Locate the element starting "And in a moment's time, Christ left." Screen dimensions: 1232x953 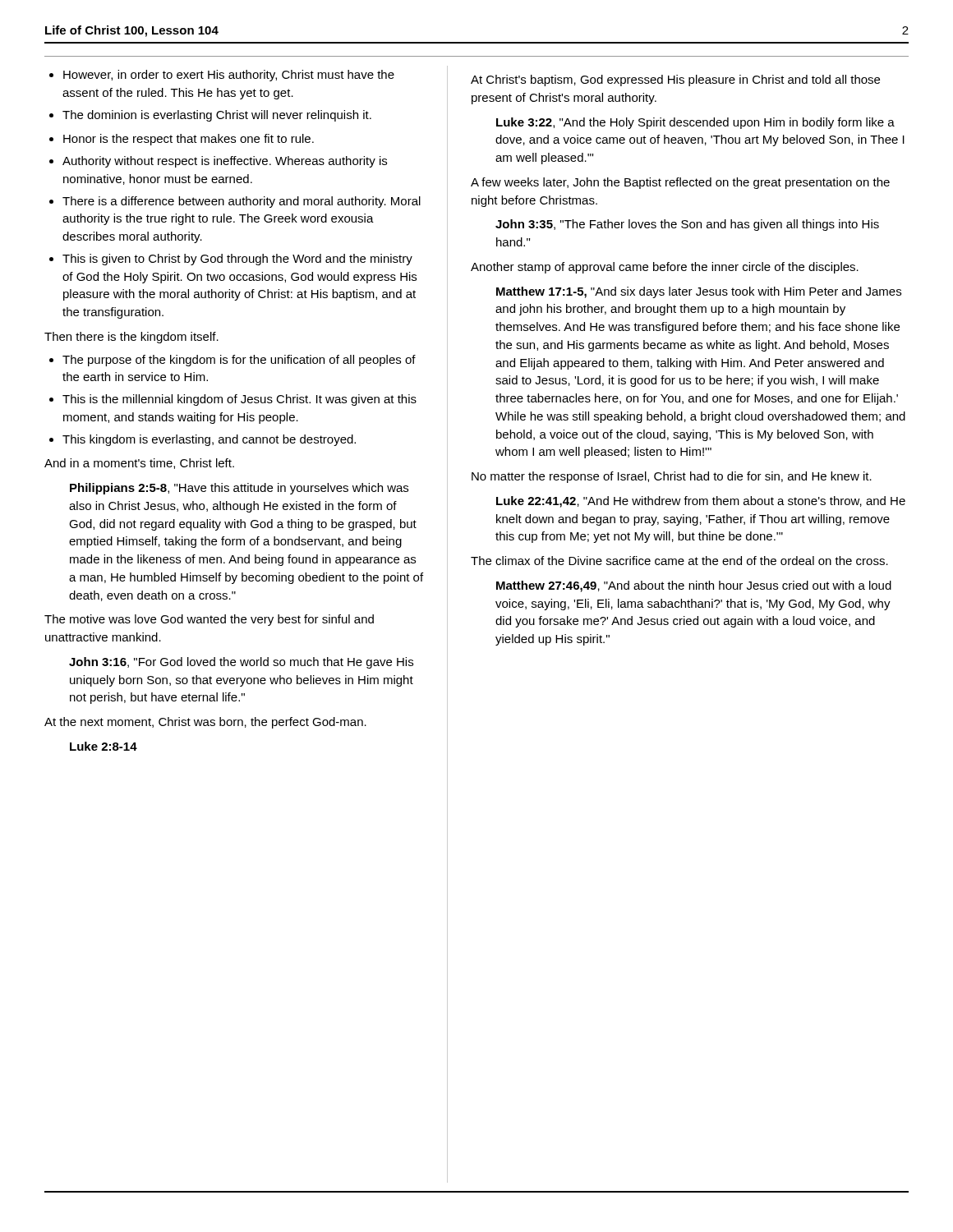(x=234, y=463)
